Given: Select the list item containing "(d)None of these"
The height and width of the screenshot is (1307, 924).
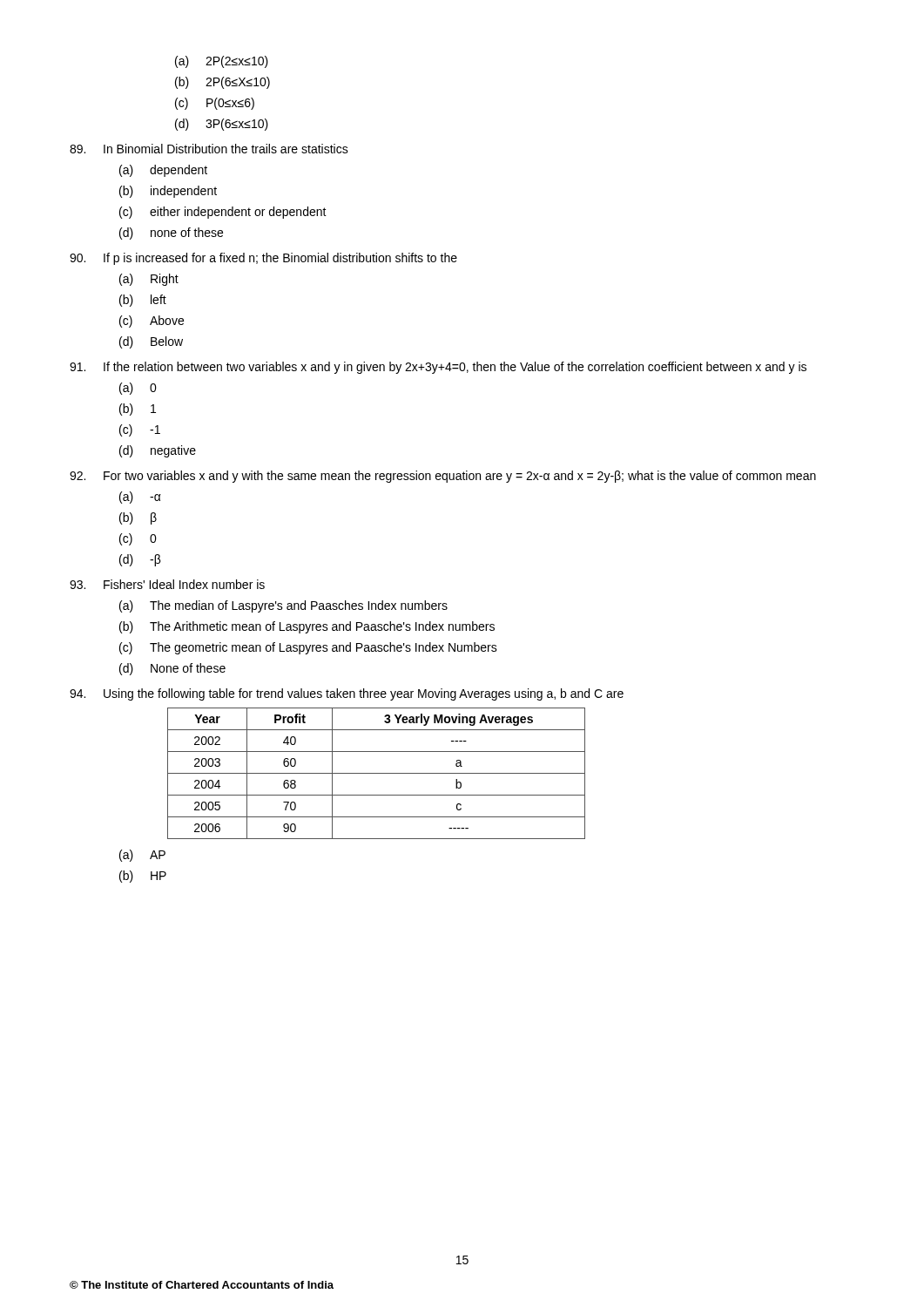Looking at the screenshot, I should click(172, 669).
